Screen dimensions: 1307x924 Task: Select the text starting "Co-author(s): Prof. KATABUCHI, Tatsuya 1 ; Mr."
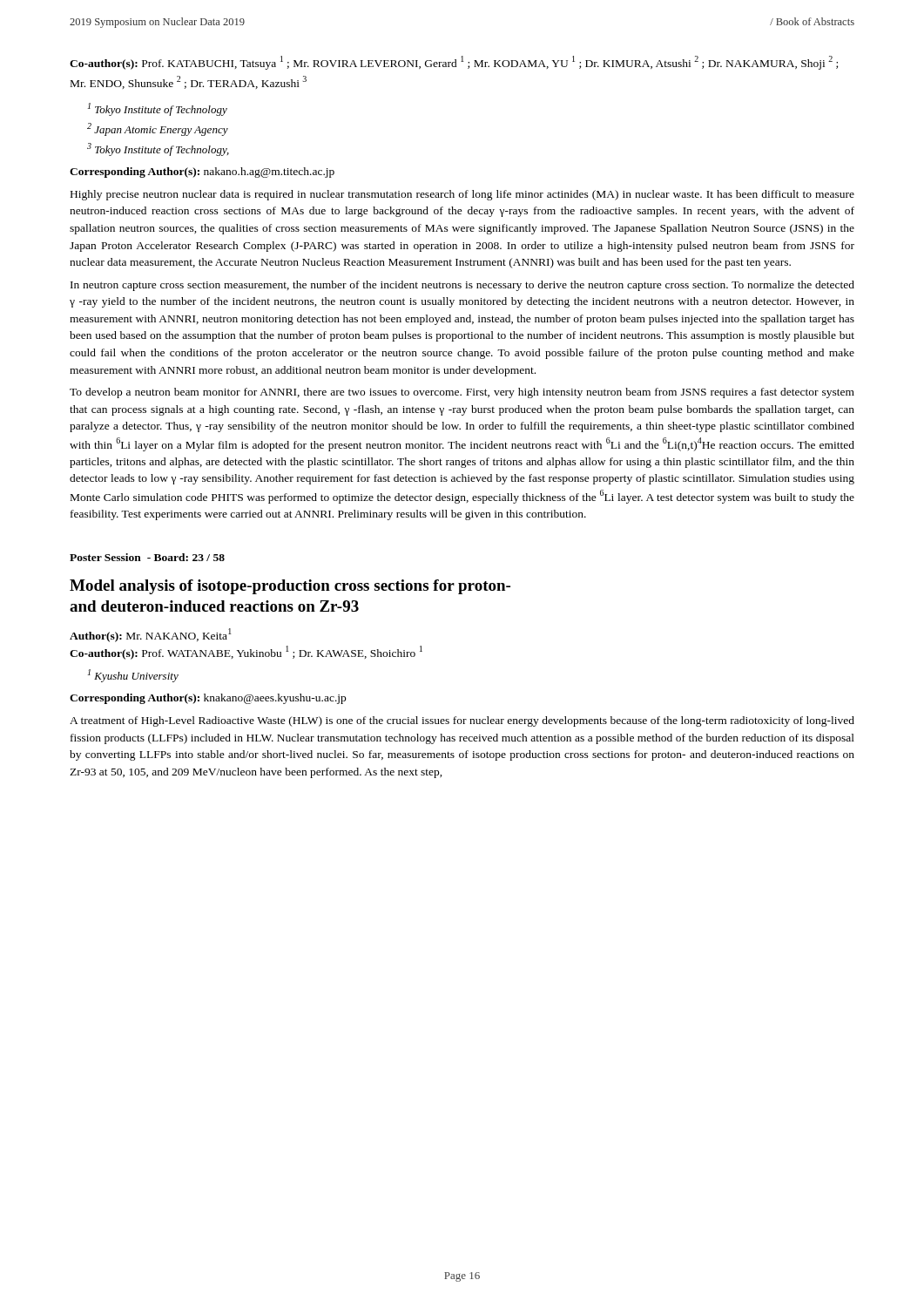coord(454,72)
